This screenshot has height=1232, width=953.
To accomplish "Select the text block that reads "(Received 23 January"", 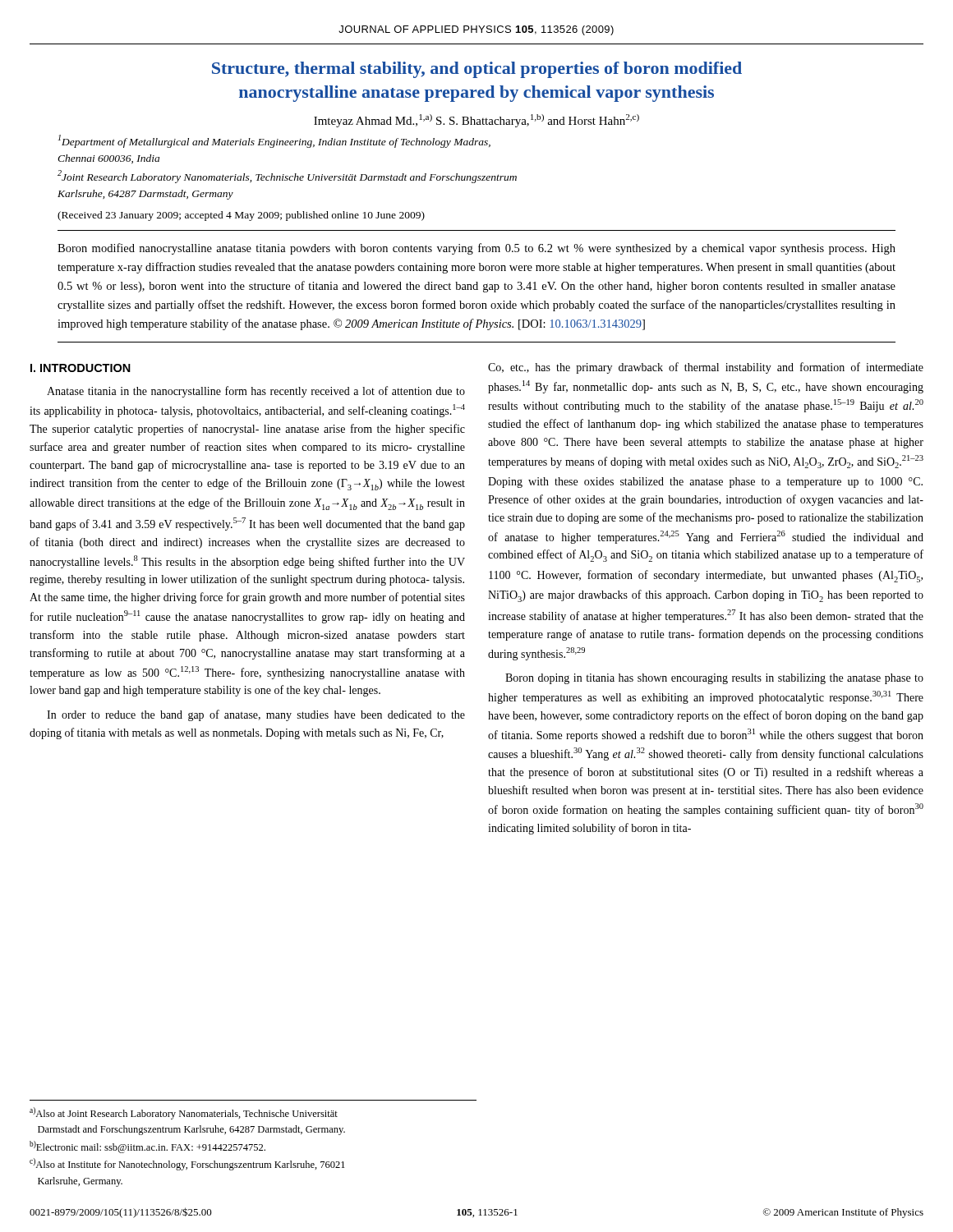I will [241, 215].
